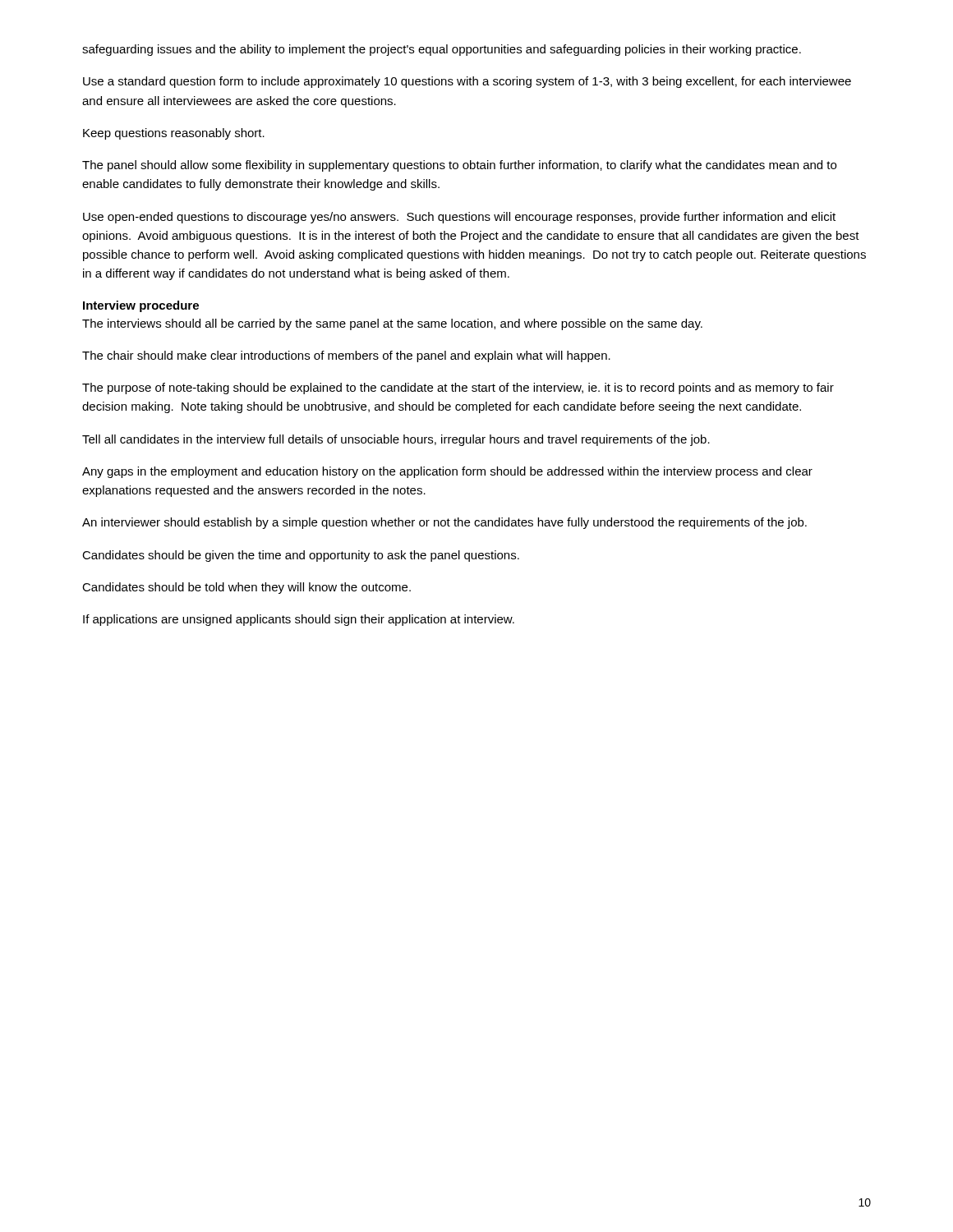Locate the text block that says "Tell all candidates in"
Viewport: 953px width, 1232px height.
[x=396, y=439]
